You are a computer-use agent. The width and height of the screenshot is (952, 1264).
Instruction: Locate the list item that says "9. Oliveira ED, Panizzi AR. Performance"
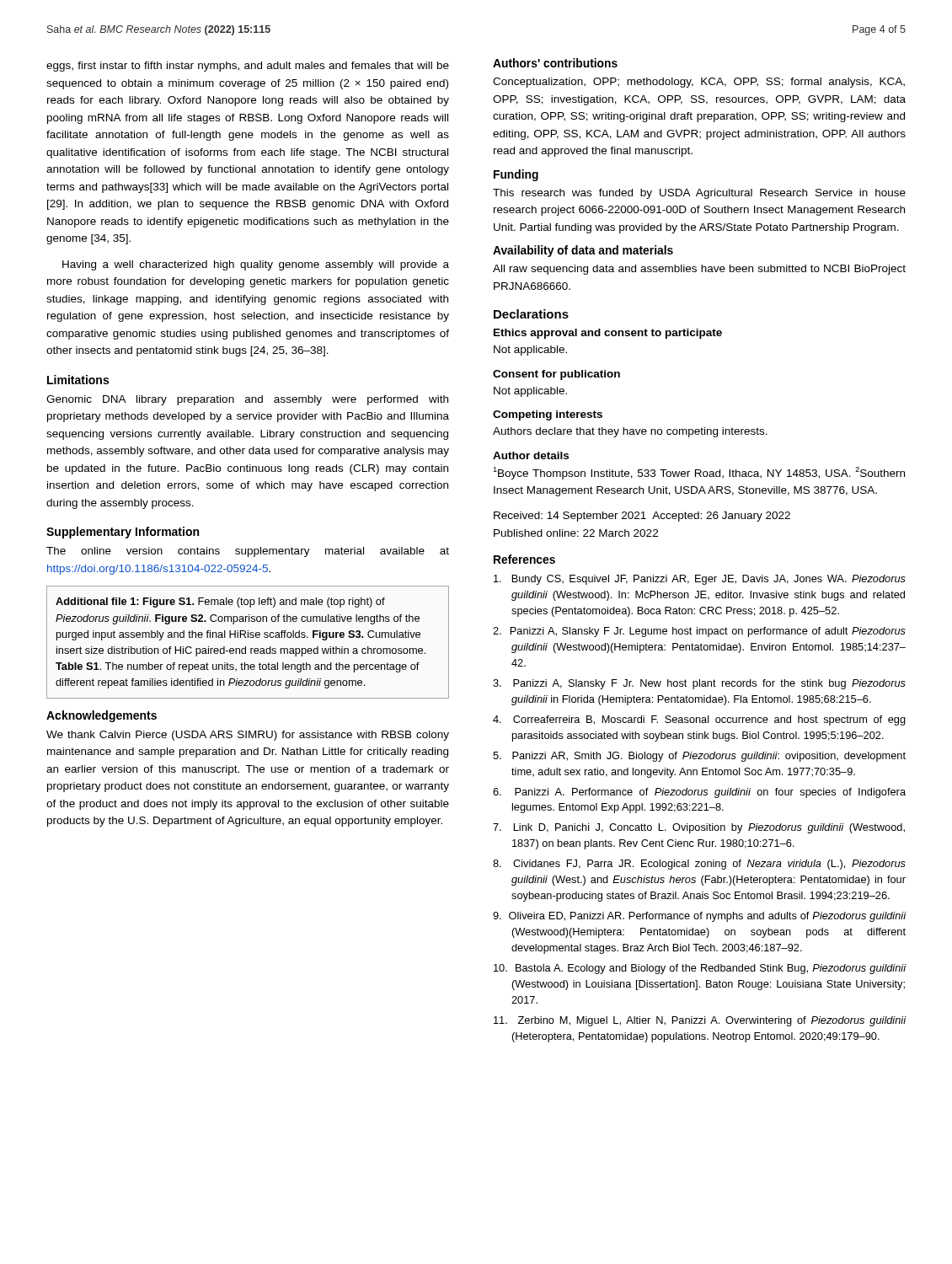click(x=699, y=932)
